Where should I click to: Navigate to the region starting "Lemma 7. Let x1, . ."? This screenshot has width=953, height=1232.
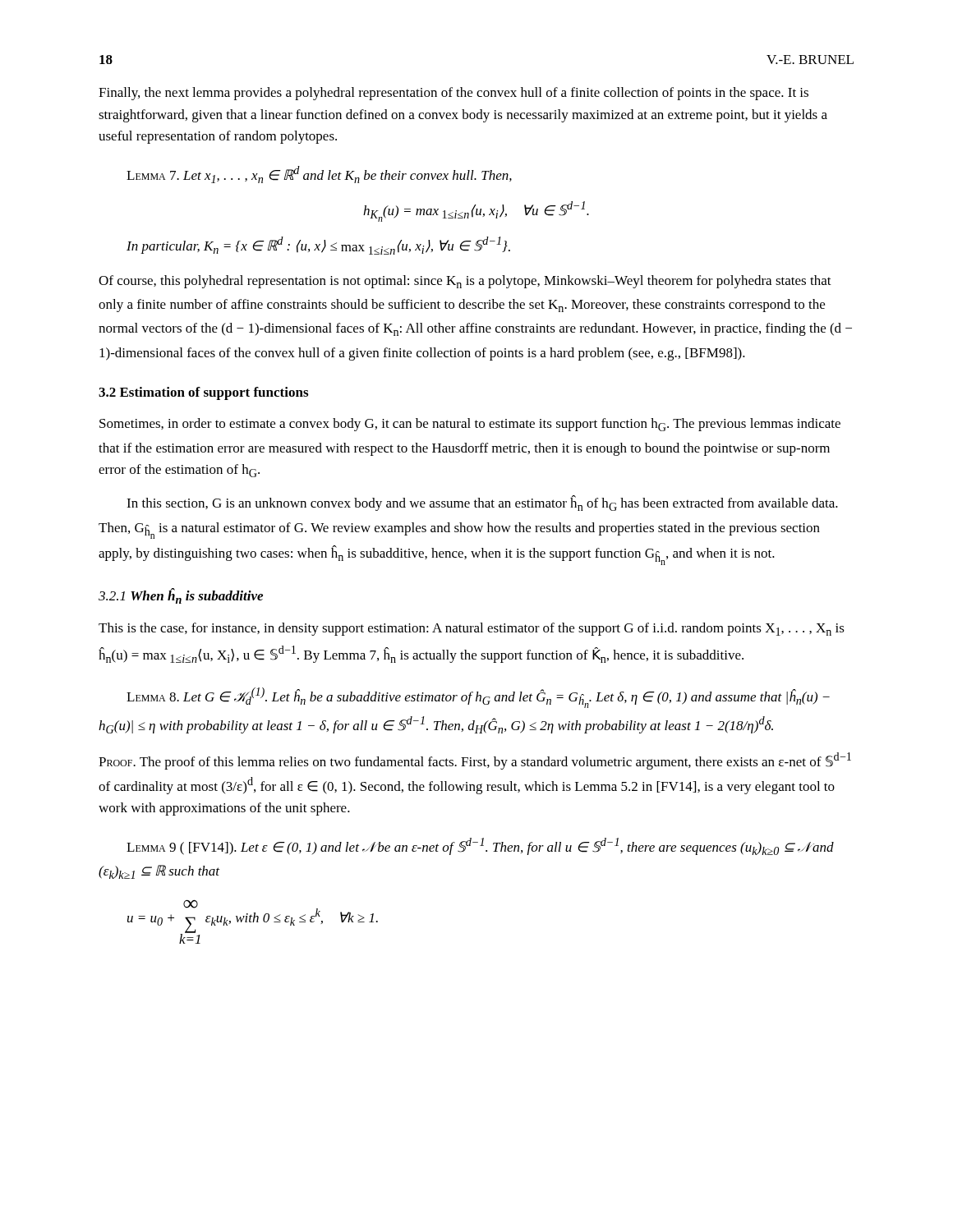click(476, 211)
